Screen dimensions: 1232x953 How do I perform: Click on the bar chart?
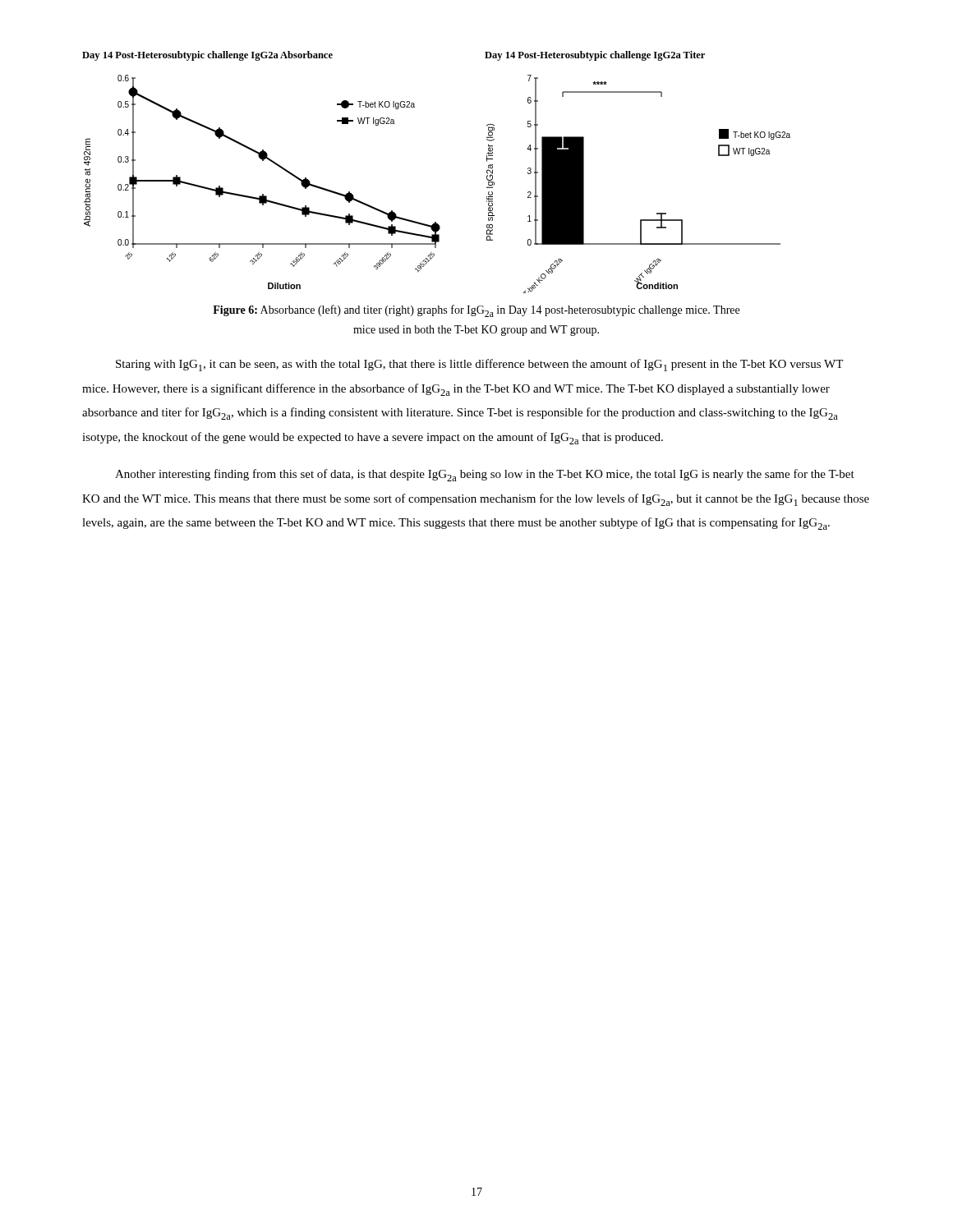click(x=661, y=171)
